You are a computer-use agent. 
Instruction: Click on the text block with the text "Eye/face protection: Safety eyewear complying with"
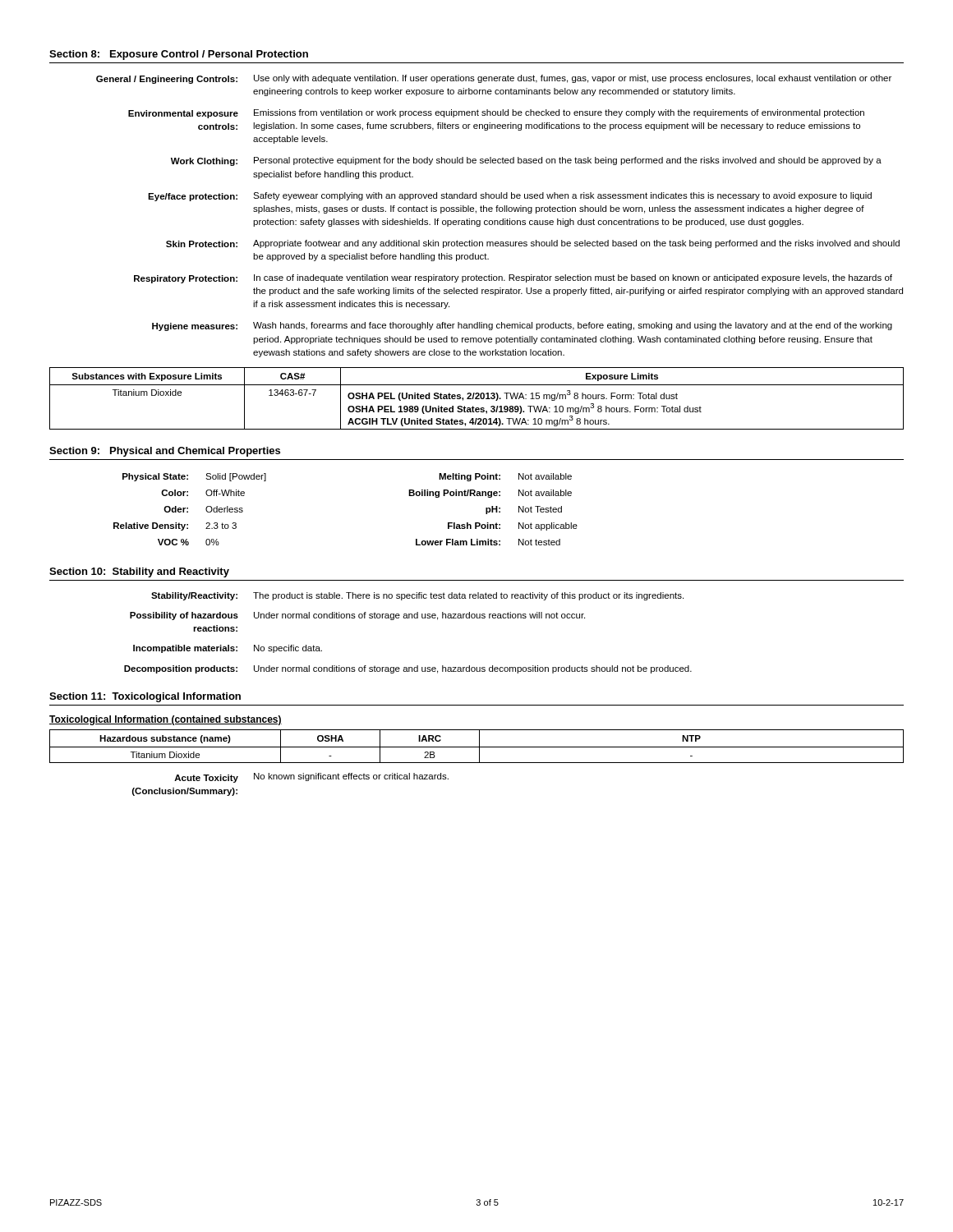(476, 208)
